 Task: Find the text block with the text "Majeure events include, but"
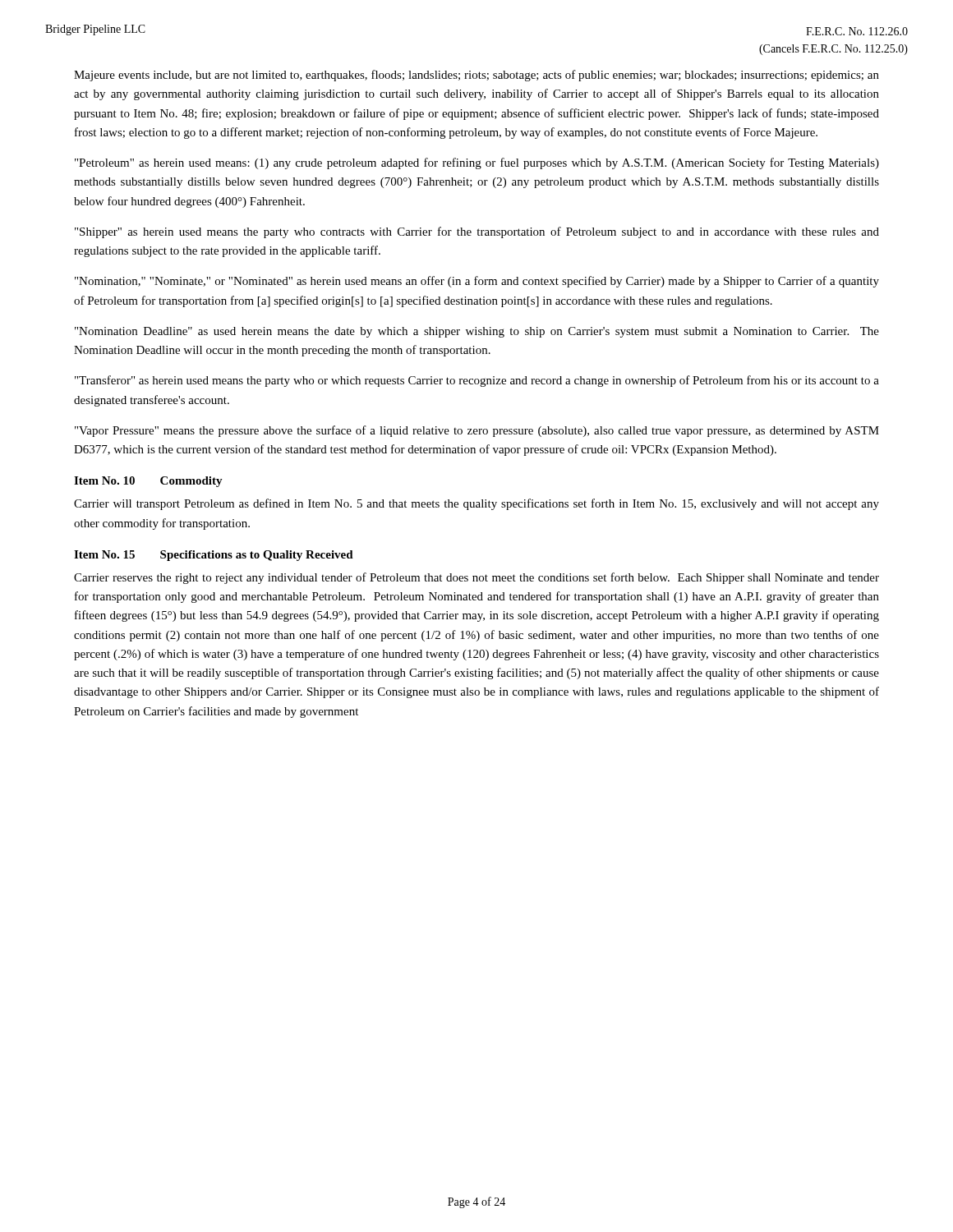coord(476,103)
